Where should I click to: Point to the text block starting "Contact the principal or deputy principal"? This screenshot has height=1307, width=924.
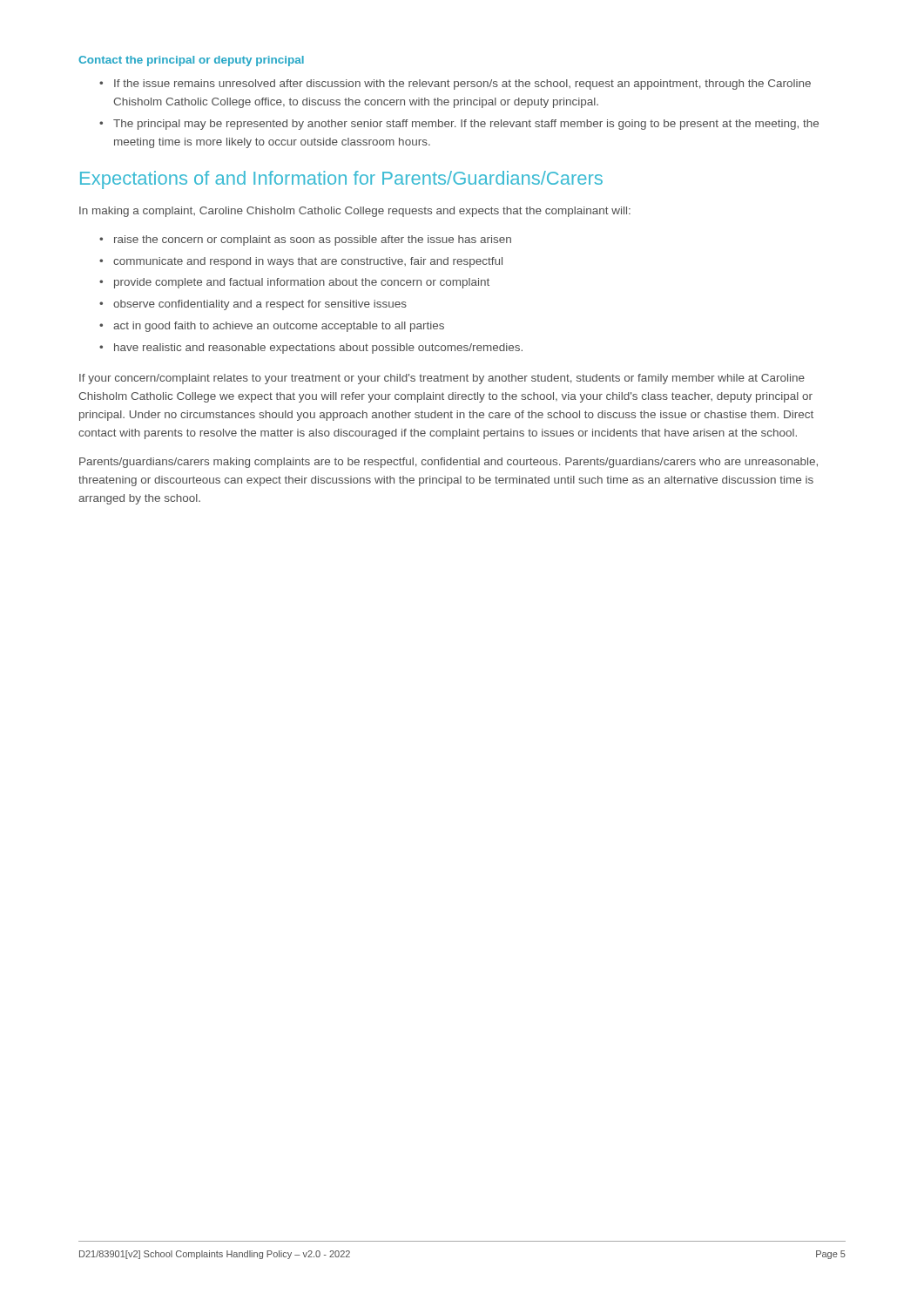(191, 60)
